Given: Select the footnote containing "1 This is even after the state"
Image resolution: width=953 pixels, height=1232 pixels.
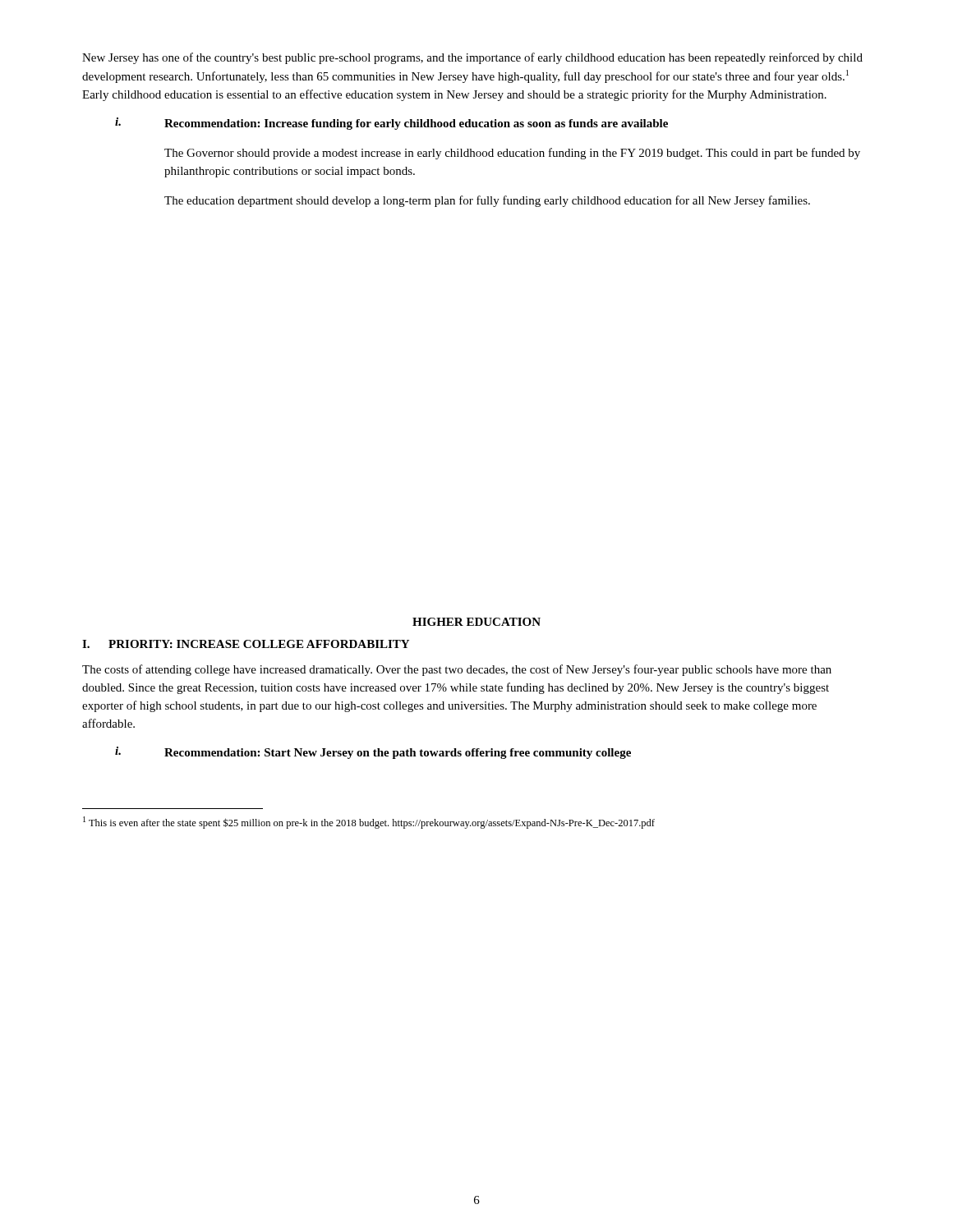Looking at the screenshot, I should pos(368,822).
